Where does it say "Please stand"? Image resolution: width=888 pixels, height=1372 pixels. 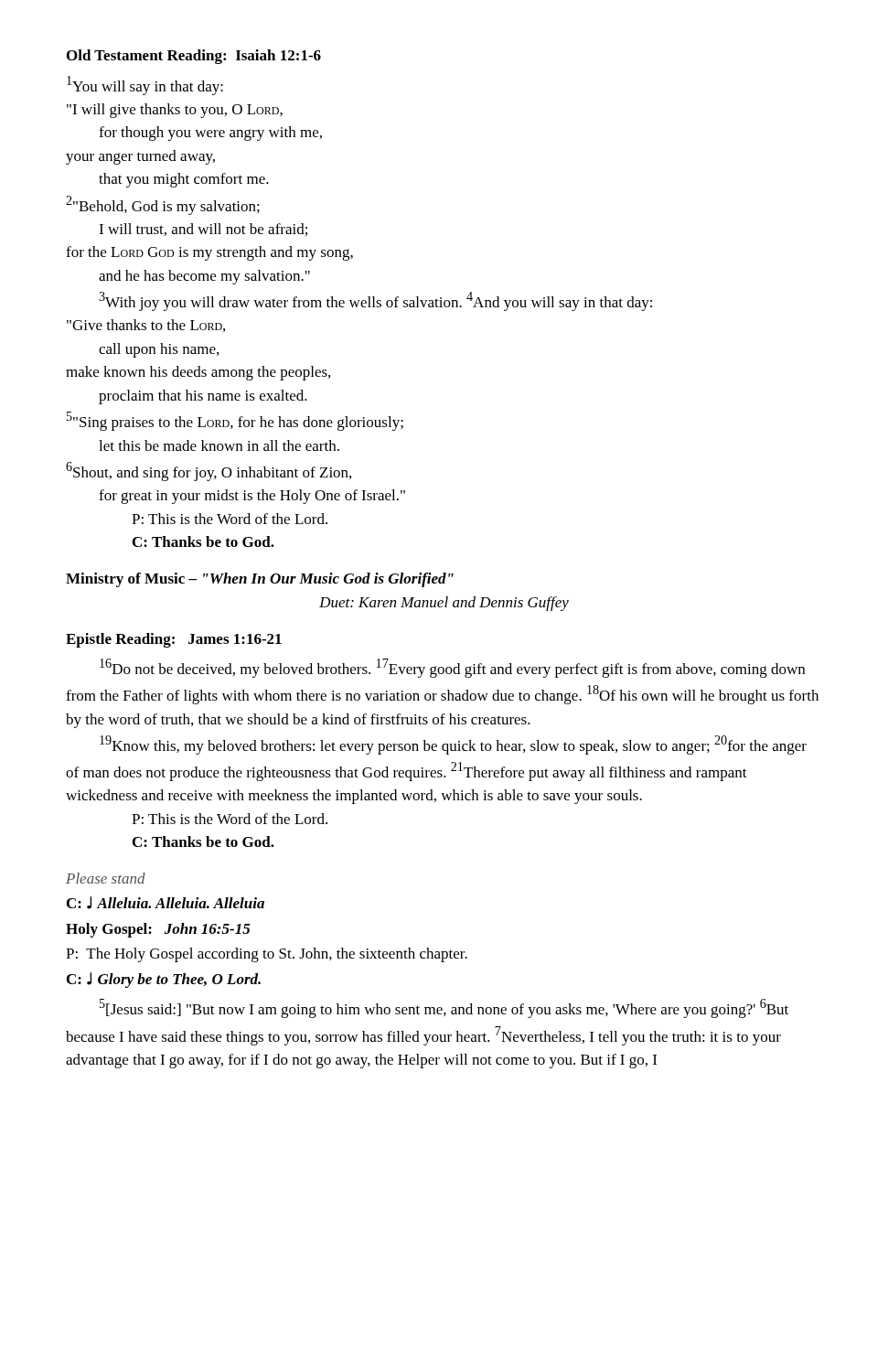point(105,878)
